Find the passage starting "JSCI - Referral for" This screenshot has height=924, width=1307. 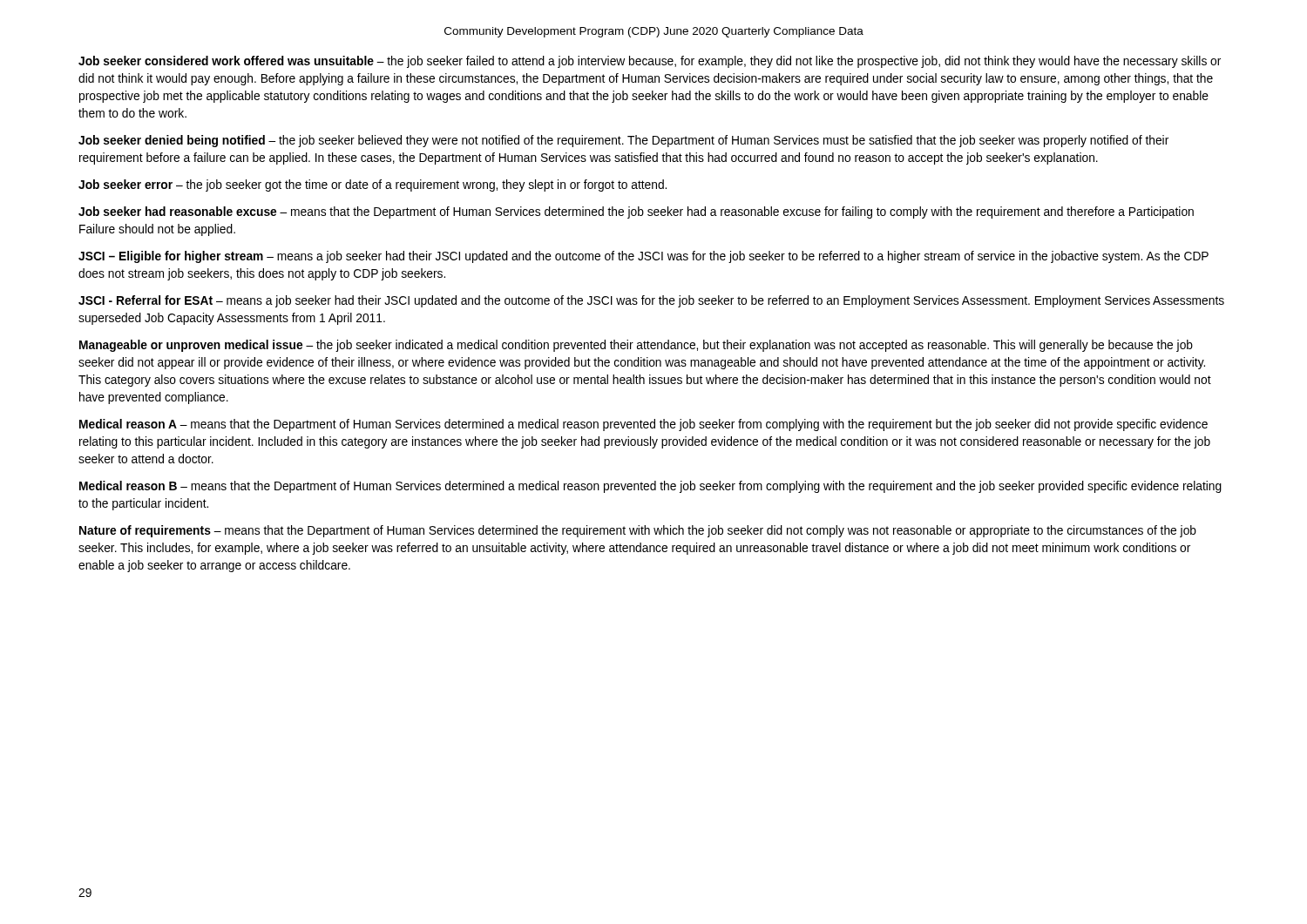pos(651,310)
